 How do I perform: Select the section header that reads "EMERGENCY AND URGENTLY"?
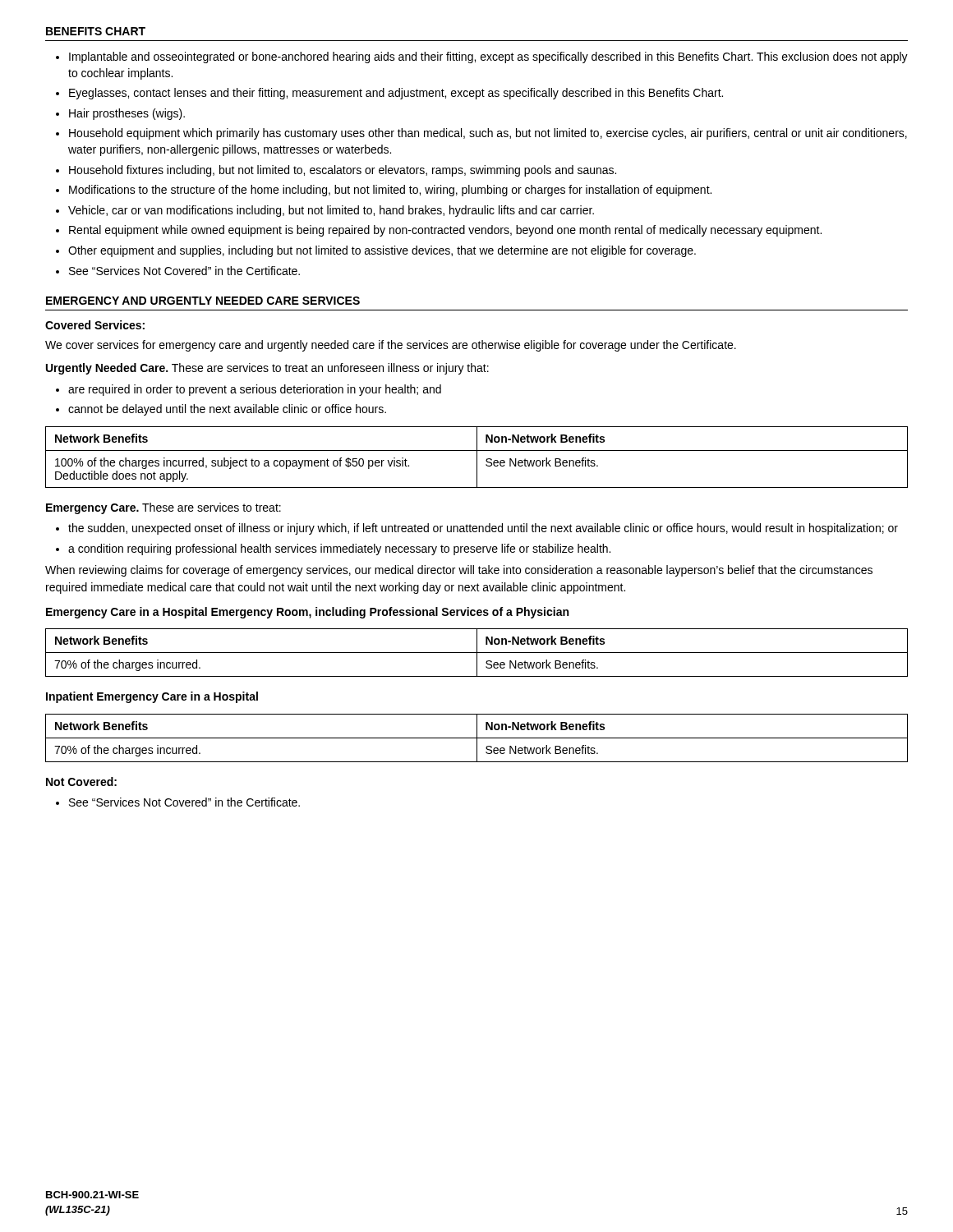point(203,301)
